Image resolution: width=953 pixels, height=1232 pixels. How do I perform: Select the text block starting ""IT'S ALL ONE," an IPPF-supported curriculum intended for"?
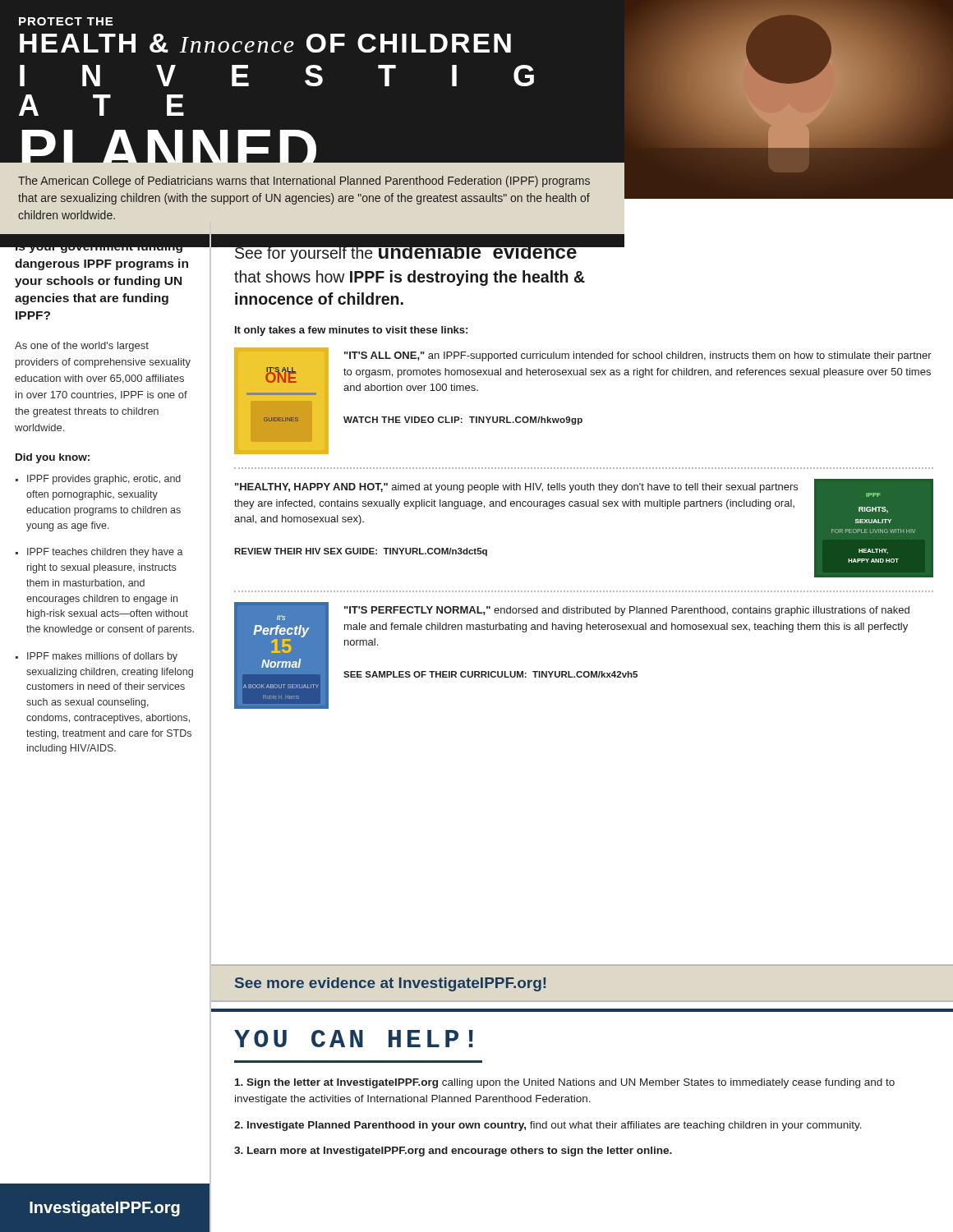click(x=637, y=387)
